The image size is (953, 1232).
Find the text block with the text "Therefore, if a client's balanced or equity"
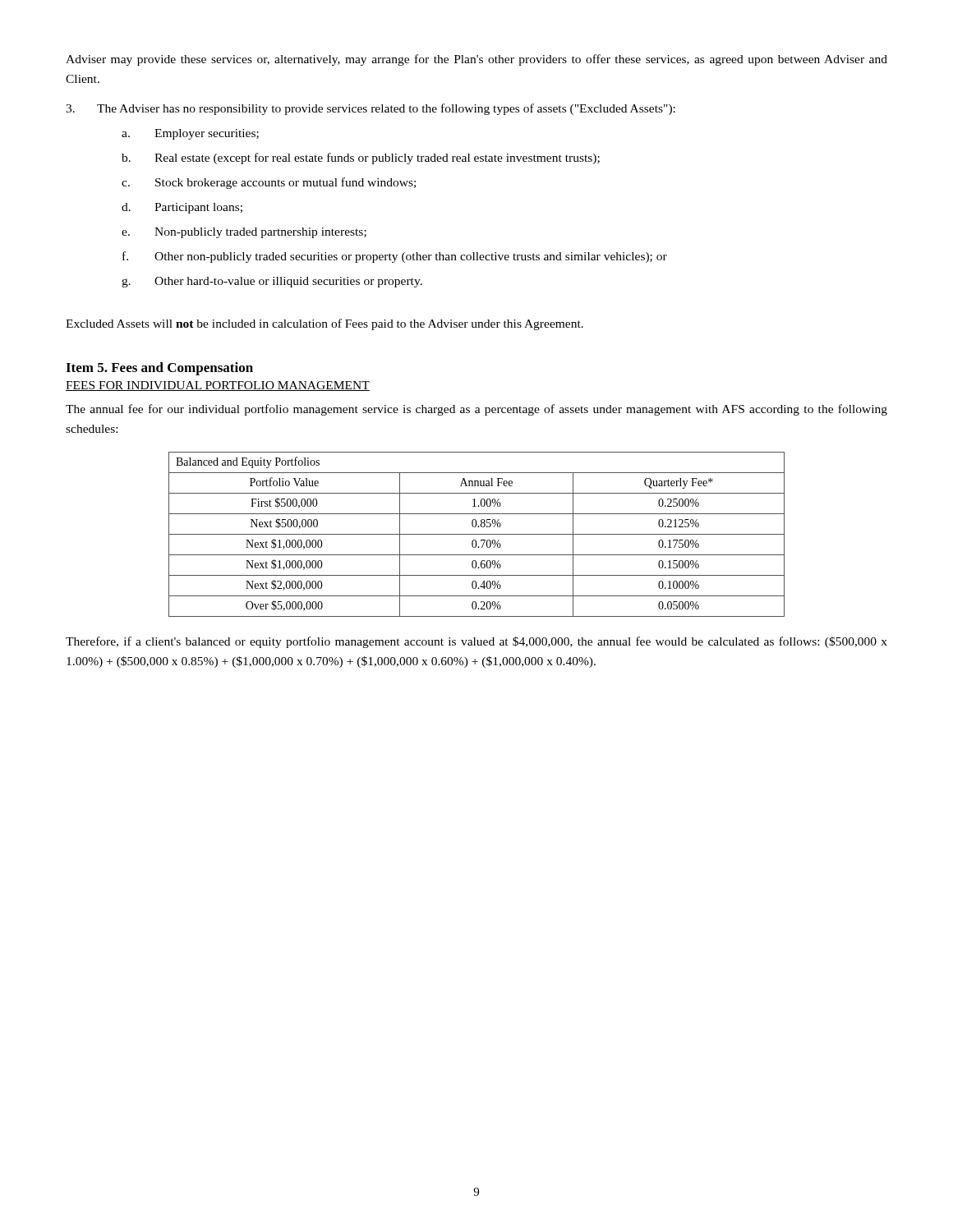tap(476, 651)
